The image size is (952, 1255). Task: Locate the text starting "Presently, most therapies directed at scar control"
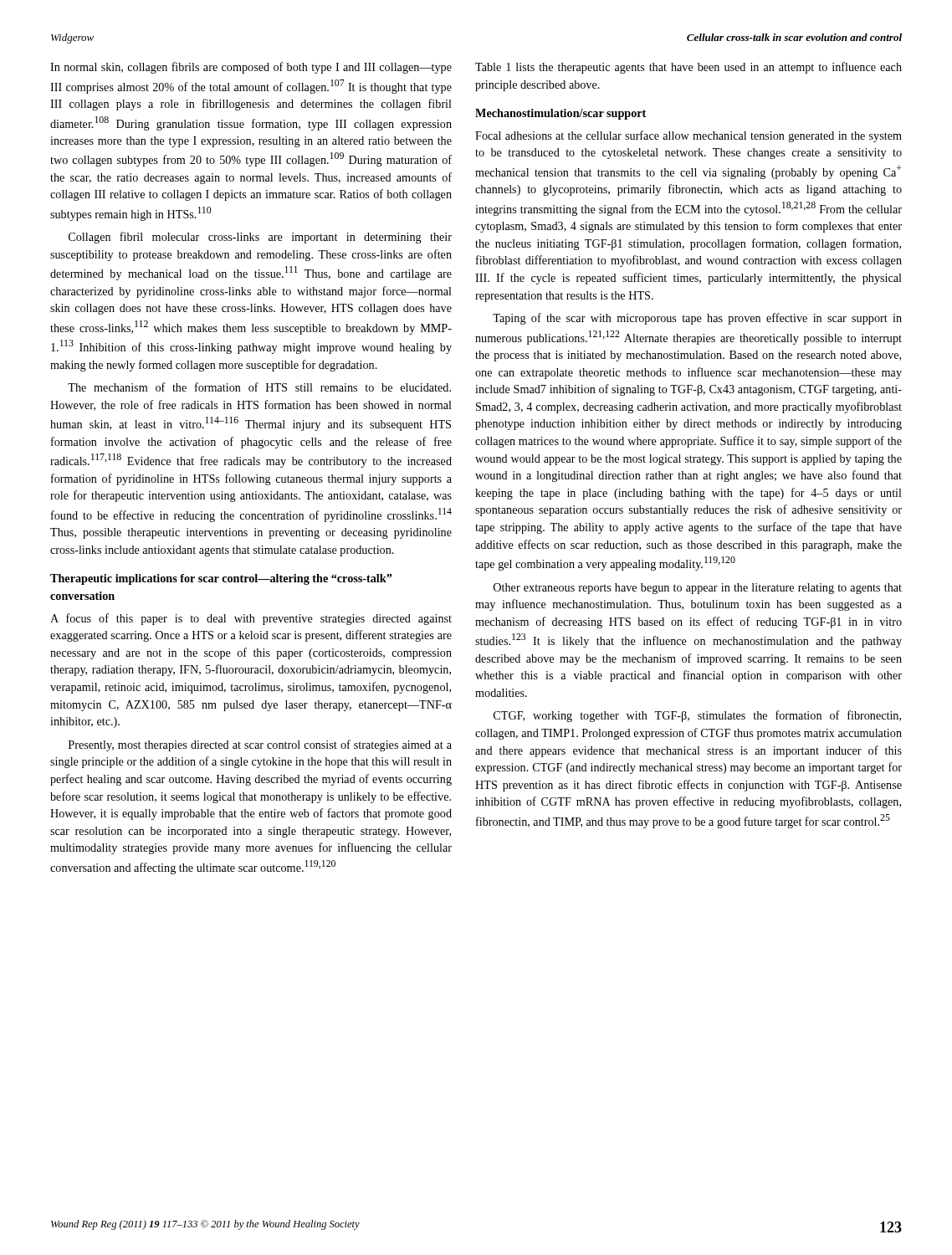coord(251,806)
